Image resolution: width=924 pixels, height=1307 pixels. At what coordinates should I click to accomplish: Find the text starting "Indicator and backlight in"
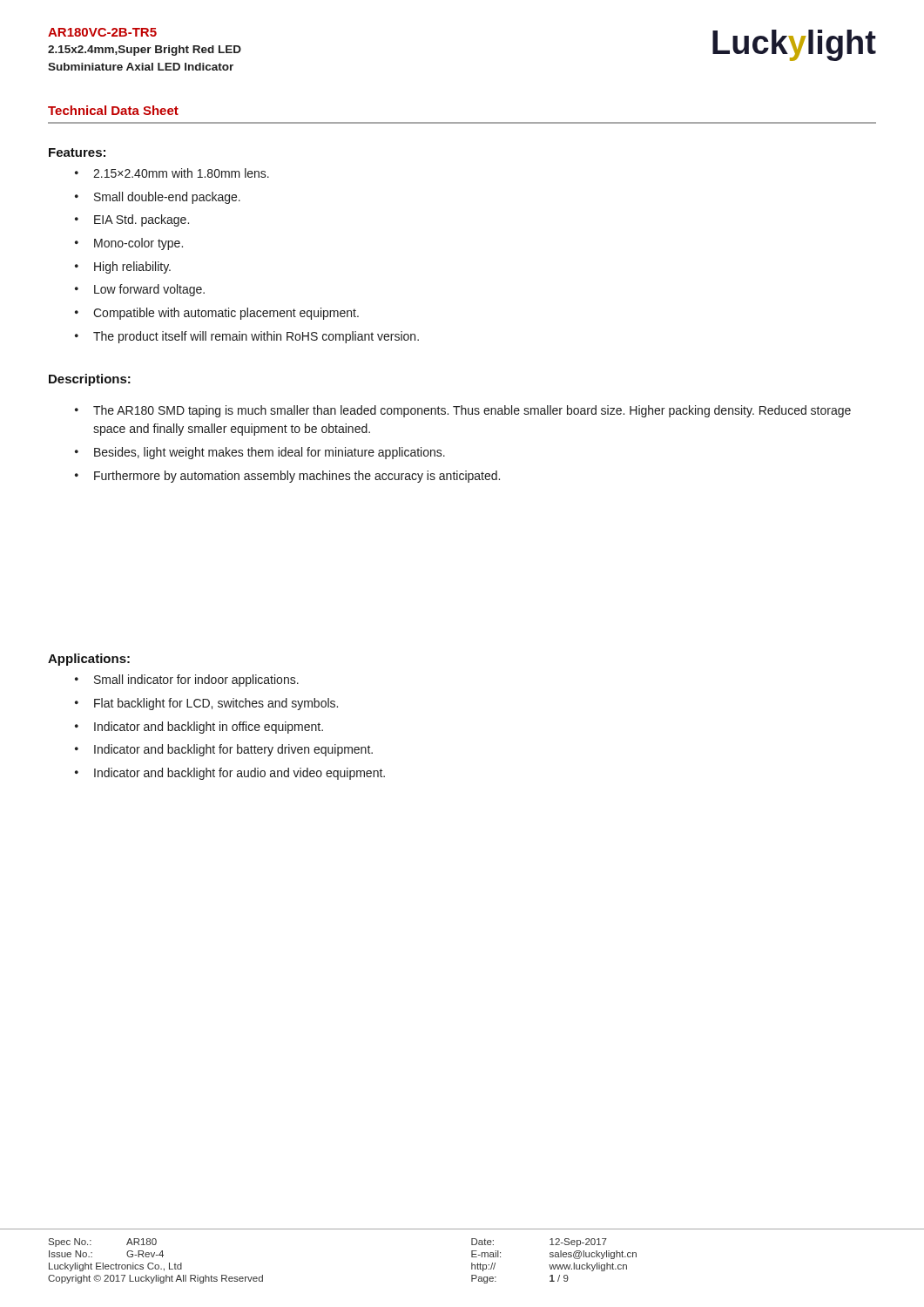pyautogui.click(x=209, y=726)
